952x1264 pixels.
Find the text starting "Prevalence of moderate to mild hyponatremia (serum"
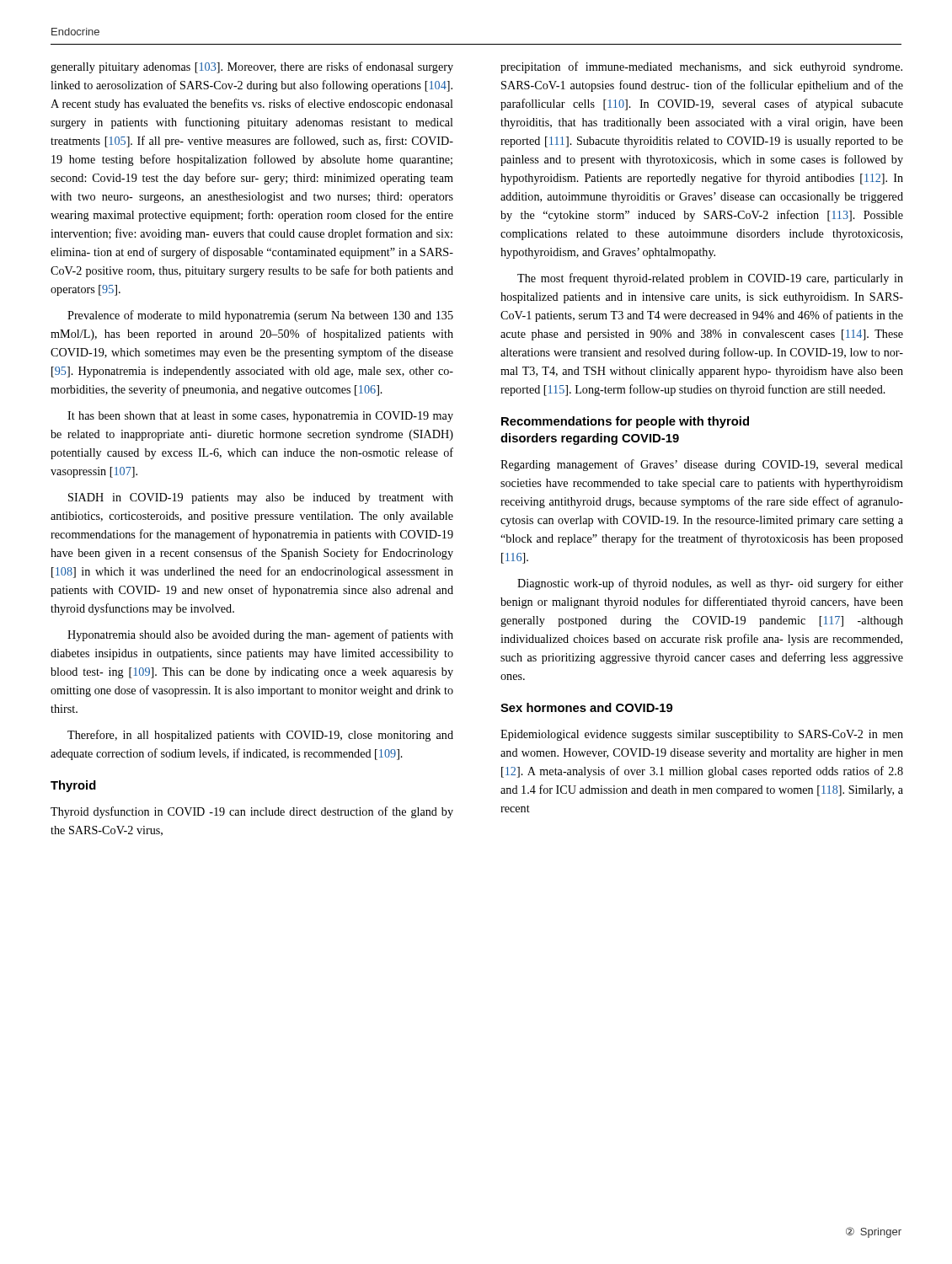[252, 352]
